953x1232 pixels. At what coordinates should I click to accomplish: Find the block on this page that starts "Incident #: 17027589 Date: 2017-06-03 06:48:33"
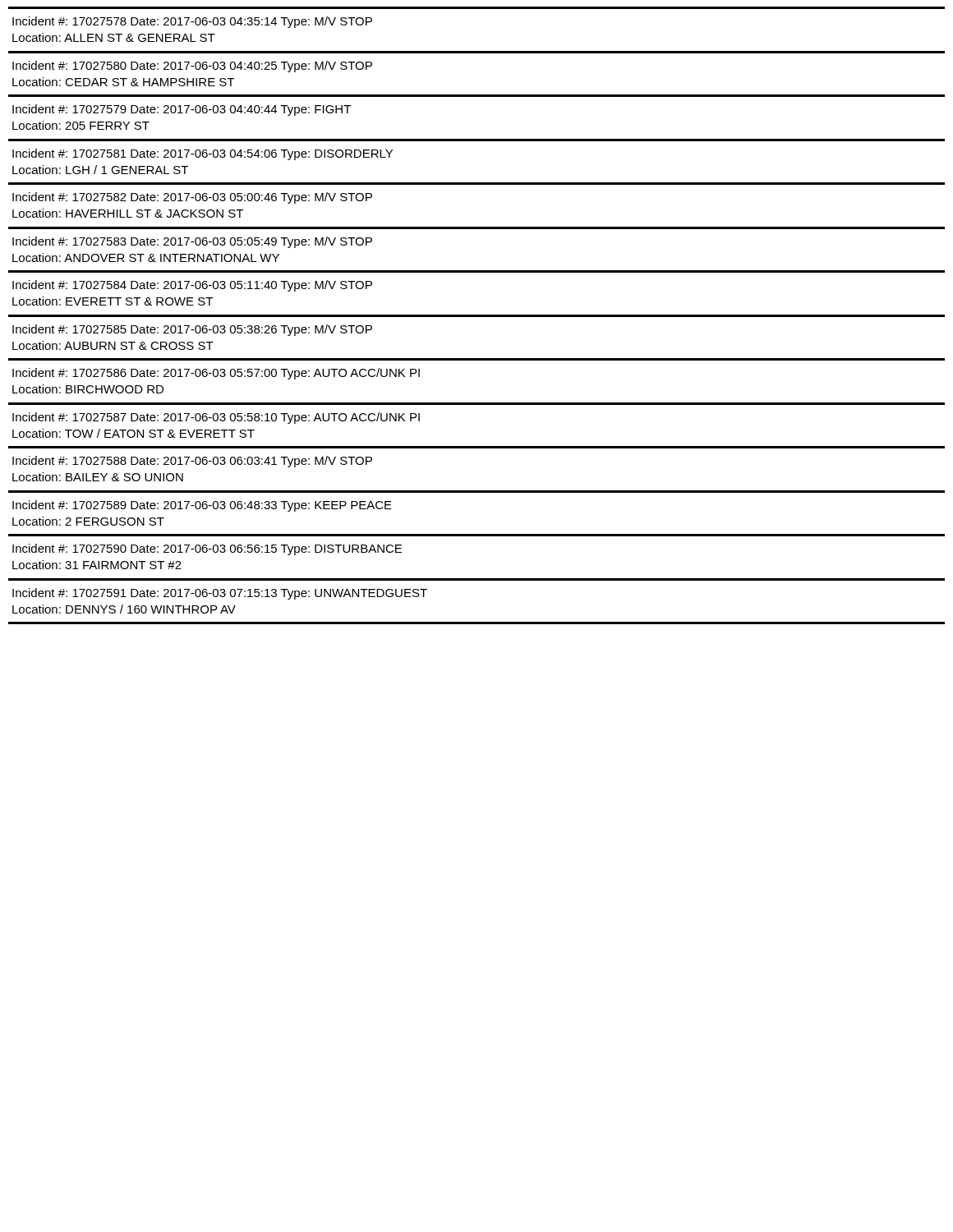[202, 506]
